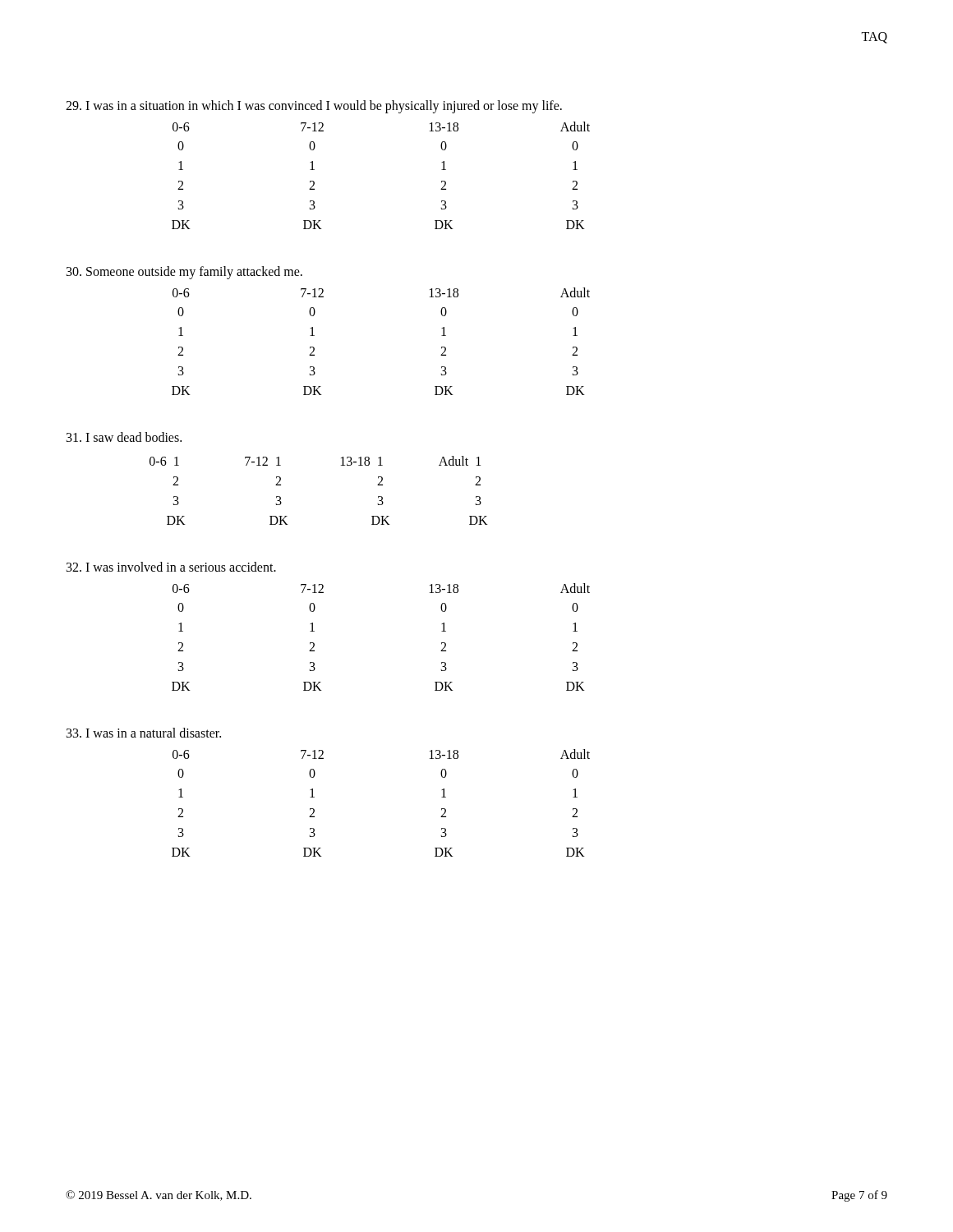Click on the text block containing "Someone outside my family"
The height and width of the screenshot is (1232, 953).
pyautogui.click(x=184, y=273)
